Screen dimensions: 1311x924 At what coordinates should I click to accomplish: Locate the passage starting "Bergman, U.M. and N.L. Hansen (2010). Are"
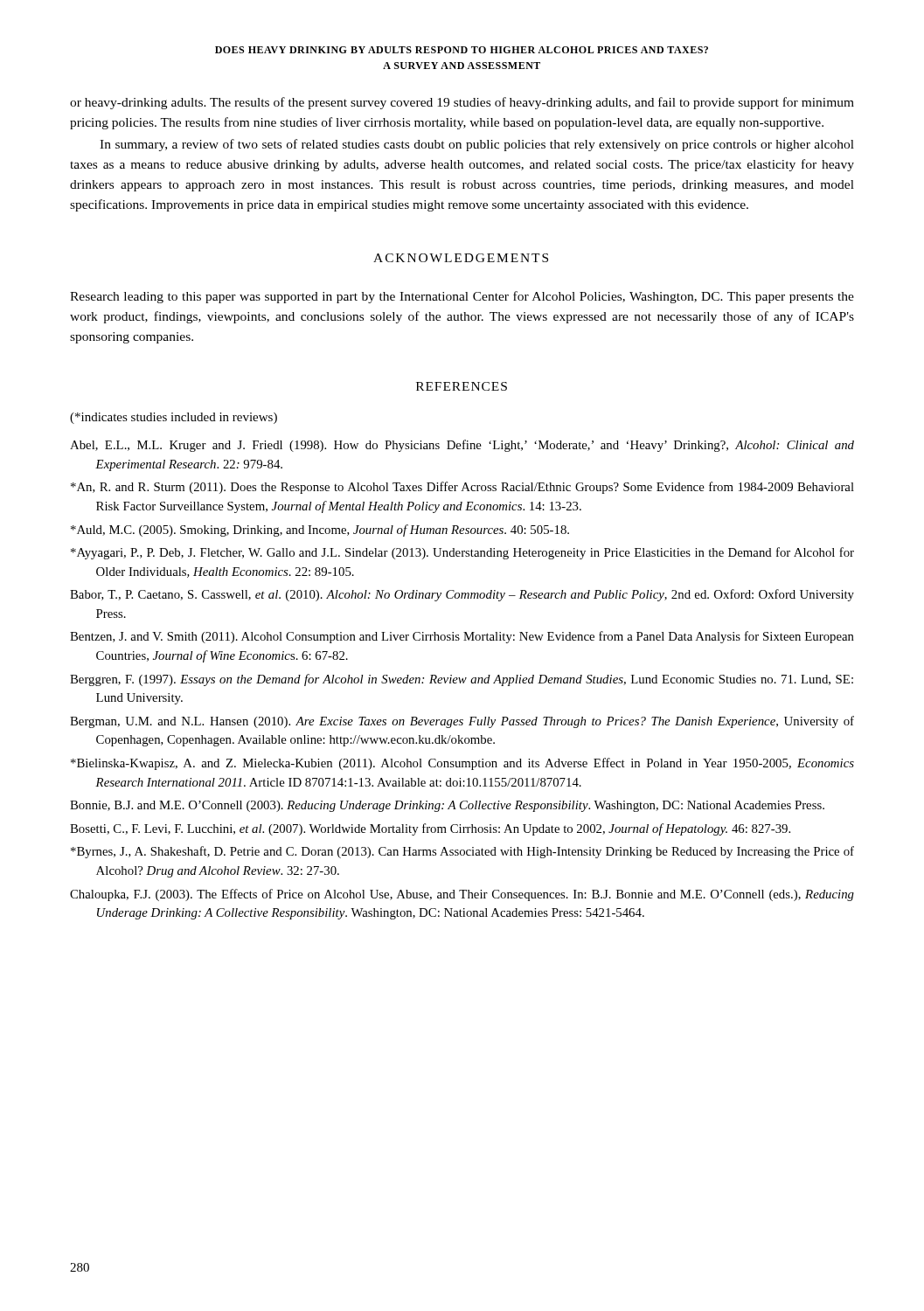pyautogui.click(x=462, y=730)
